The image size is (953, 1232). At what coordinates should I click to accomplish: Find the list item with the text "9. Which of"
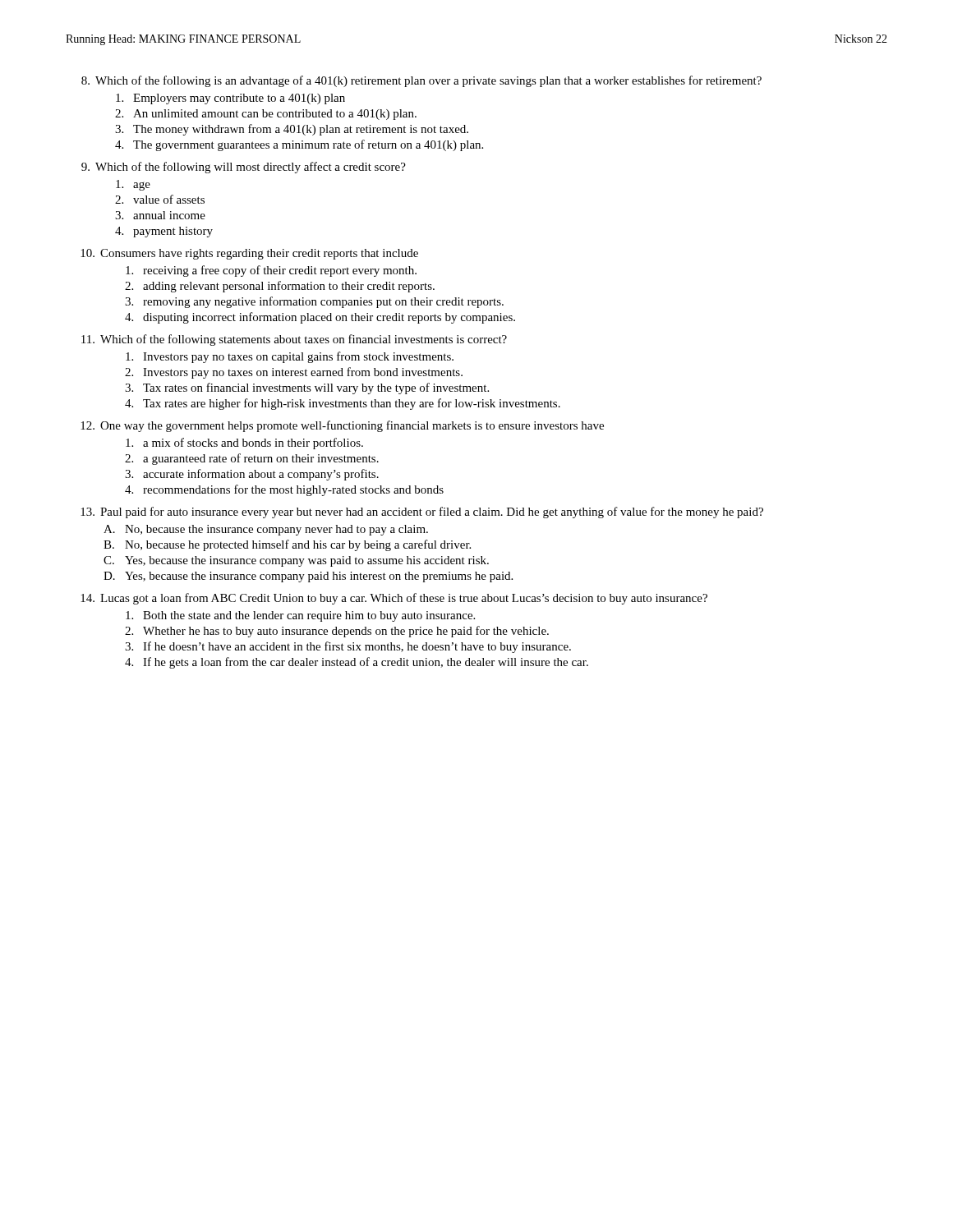[x=244, y=168]
